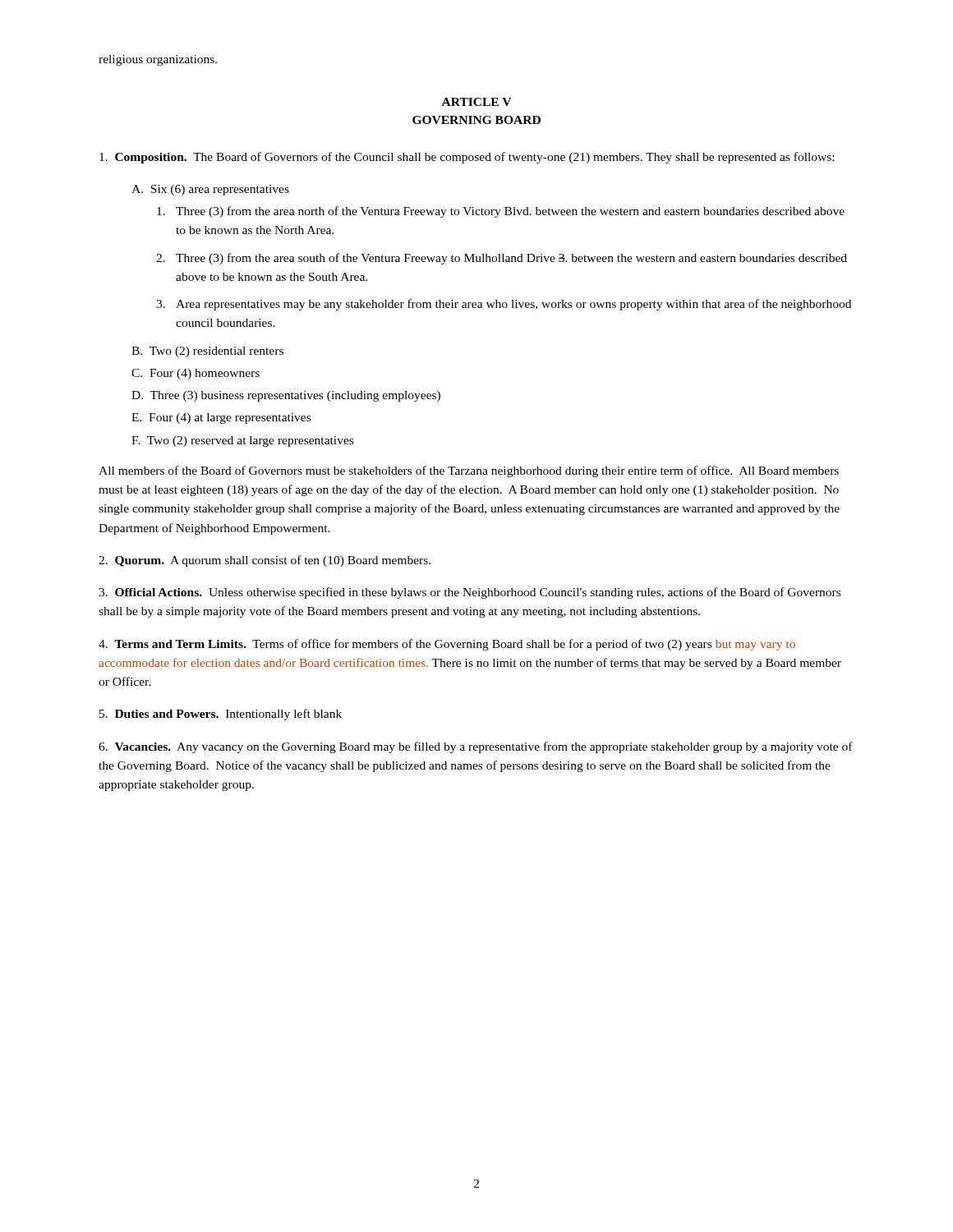Find the region starting "D. Three (3) business representatives (including"
The height and width of the screenshot is (1232, 953).
(286, 395)
